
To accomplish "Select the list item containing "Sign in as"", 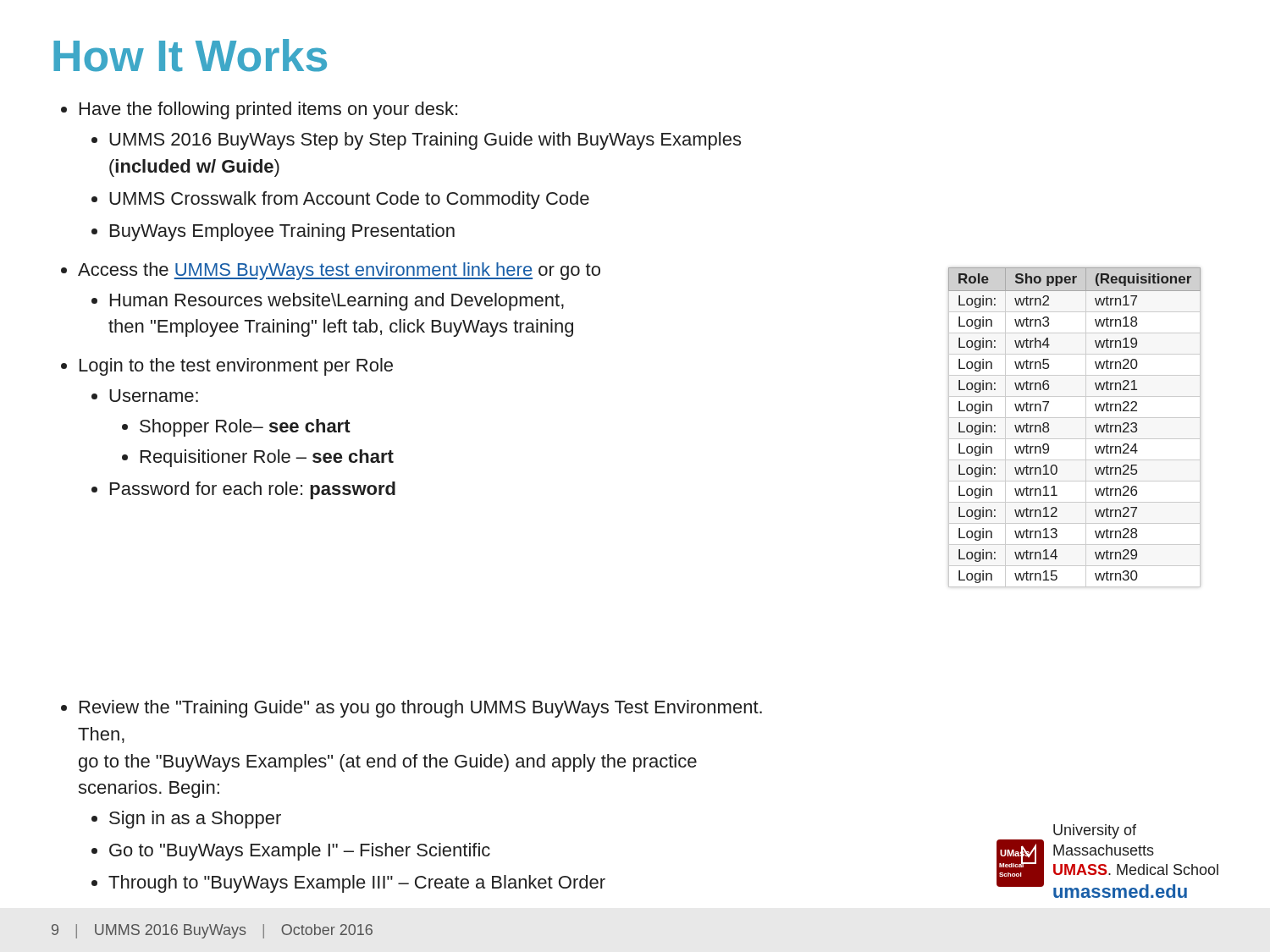I will 195,818.
